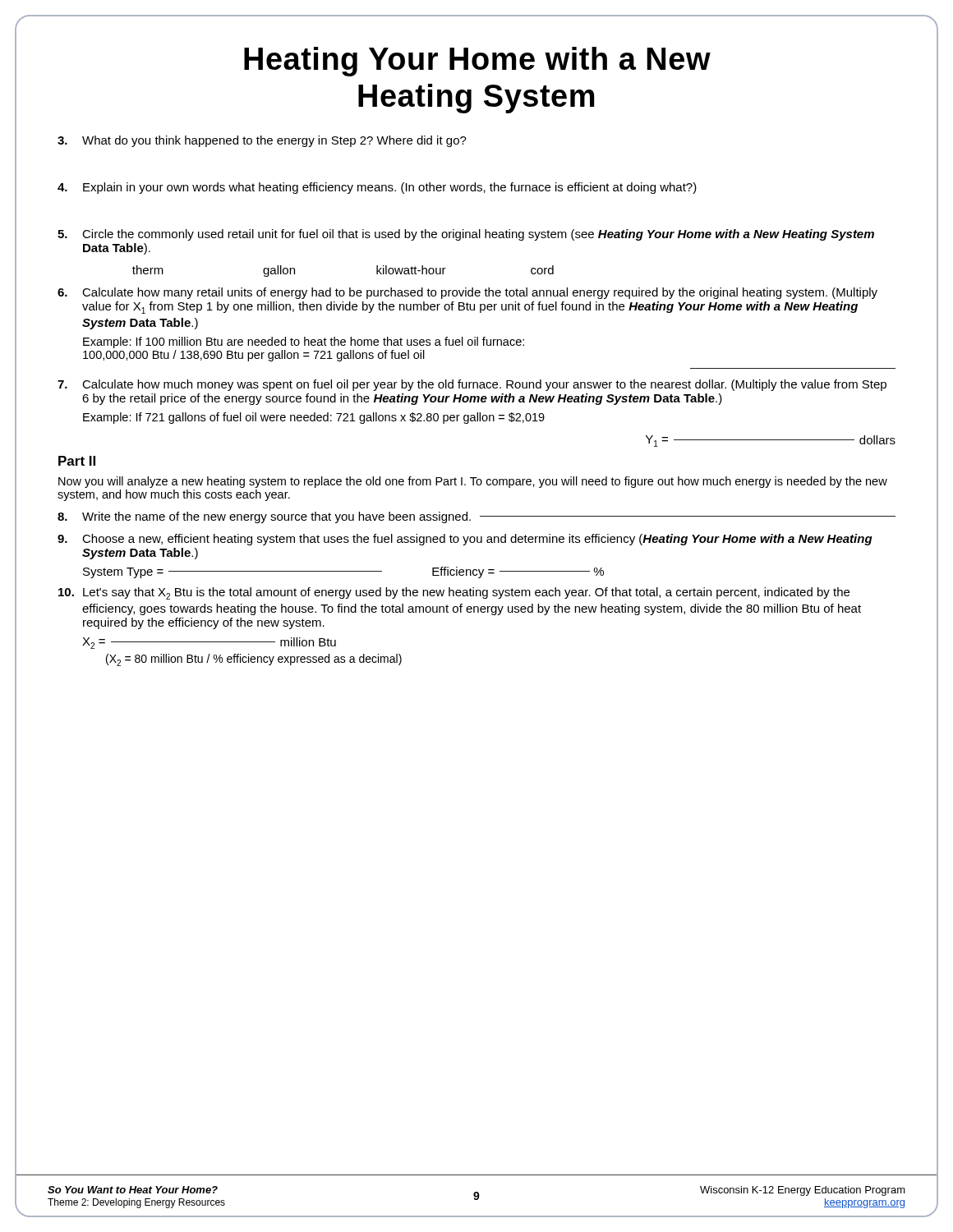
Task: Select the text block with the text "Now you will"
Action: (472, 488)
